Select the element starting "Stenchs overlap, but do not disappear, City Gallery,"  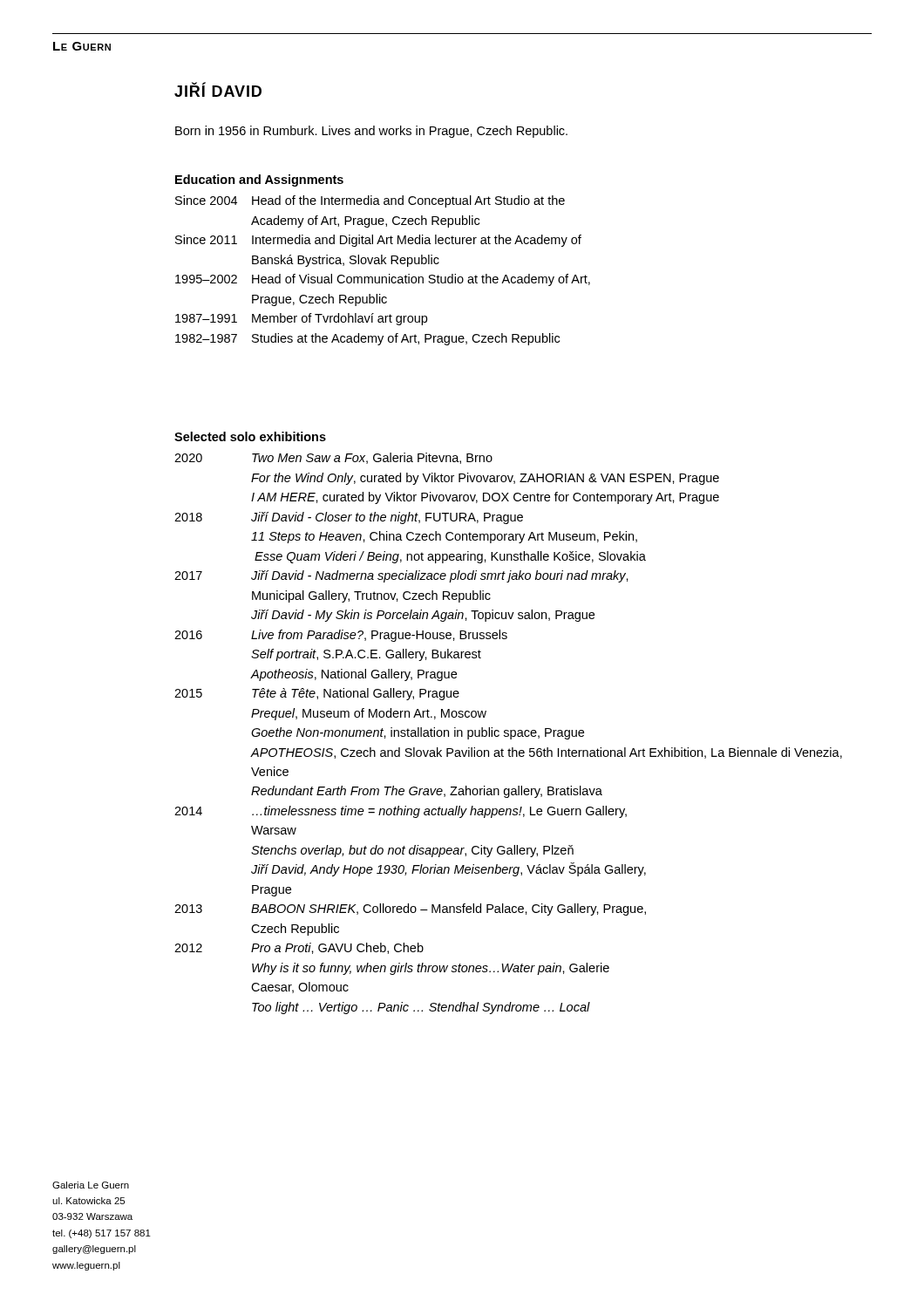(413, 850)
